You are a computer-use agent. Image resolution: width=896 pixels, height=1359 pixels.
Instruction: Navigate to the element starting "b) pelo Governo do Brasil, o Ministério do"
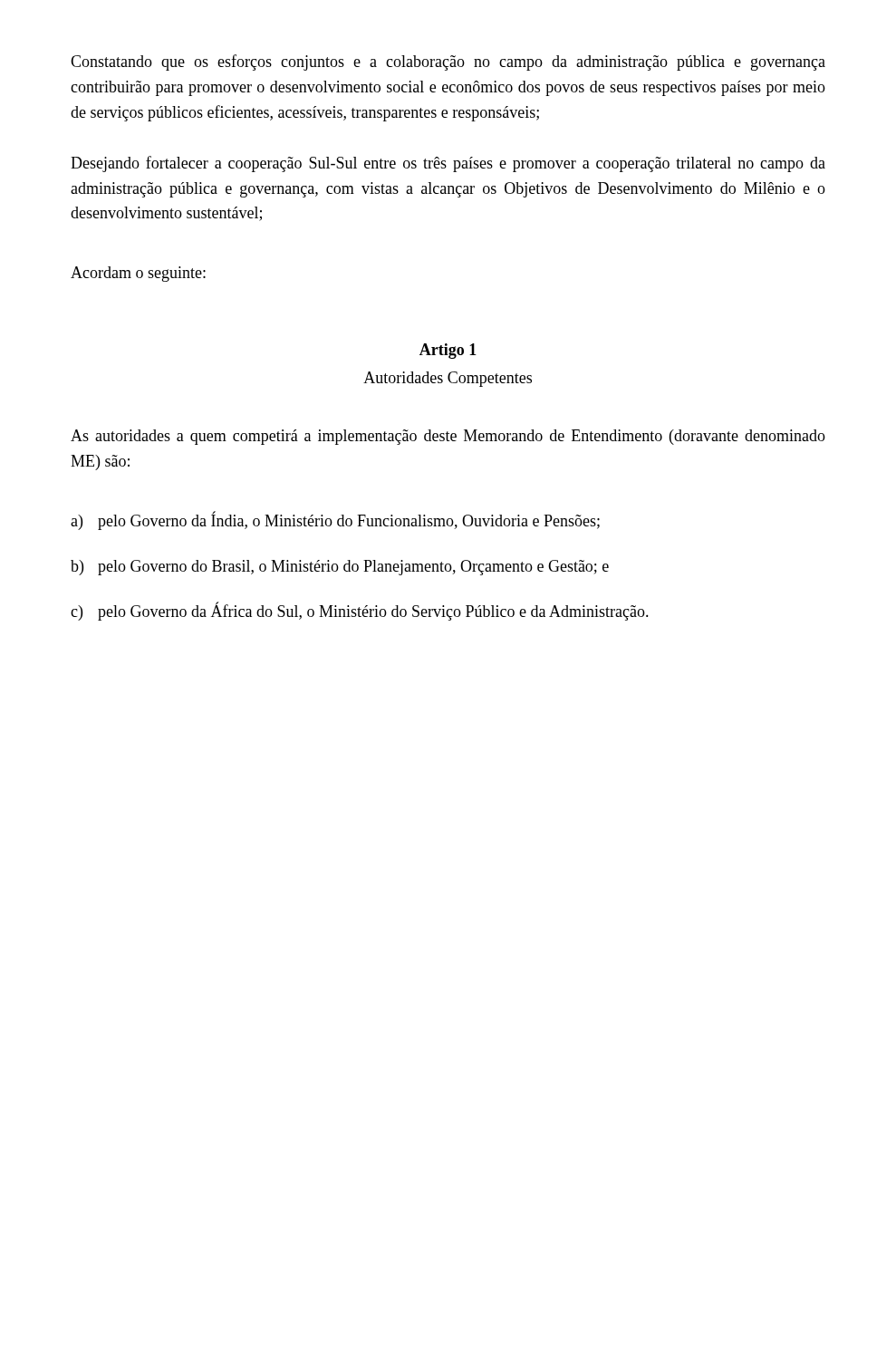click(x=448, y=567)
